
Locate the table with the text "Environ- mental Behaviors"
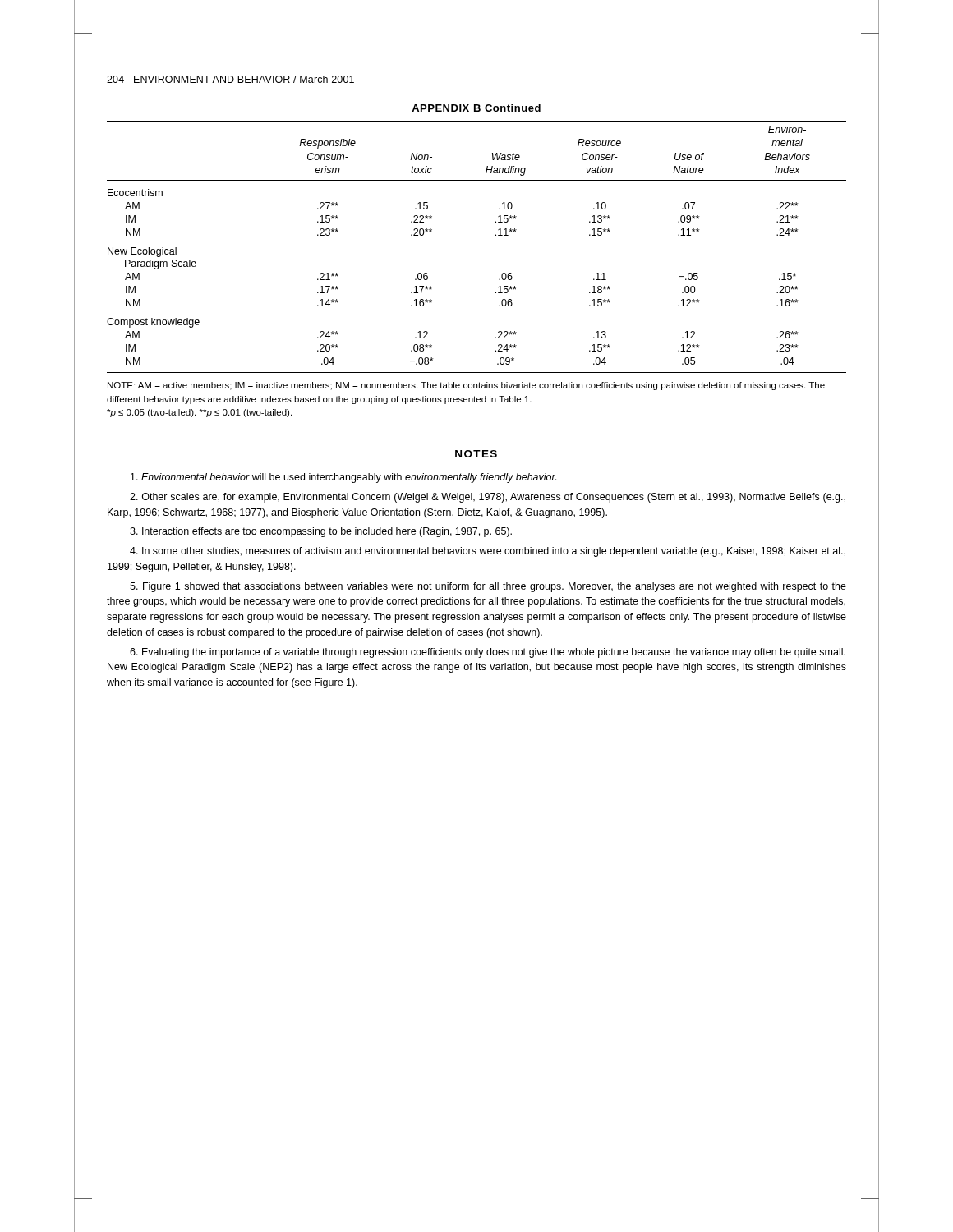pyautogui.click(x=476, y=247)
